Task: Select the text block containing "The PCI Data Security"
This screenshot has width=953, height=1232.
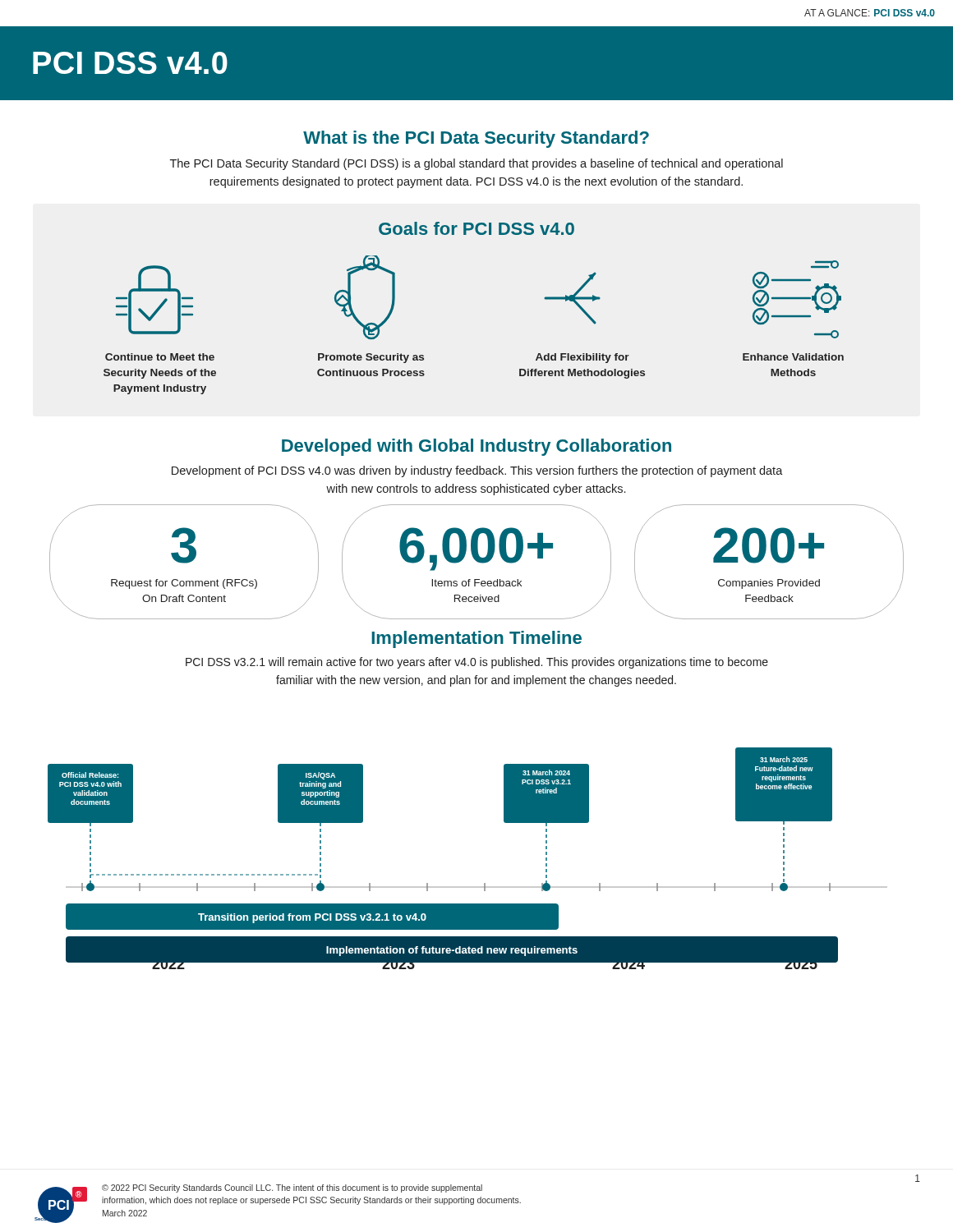Action: [476, 173]
